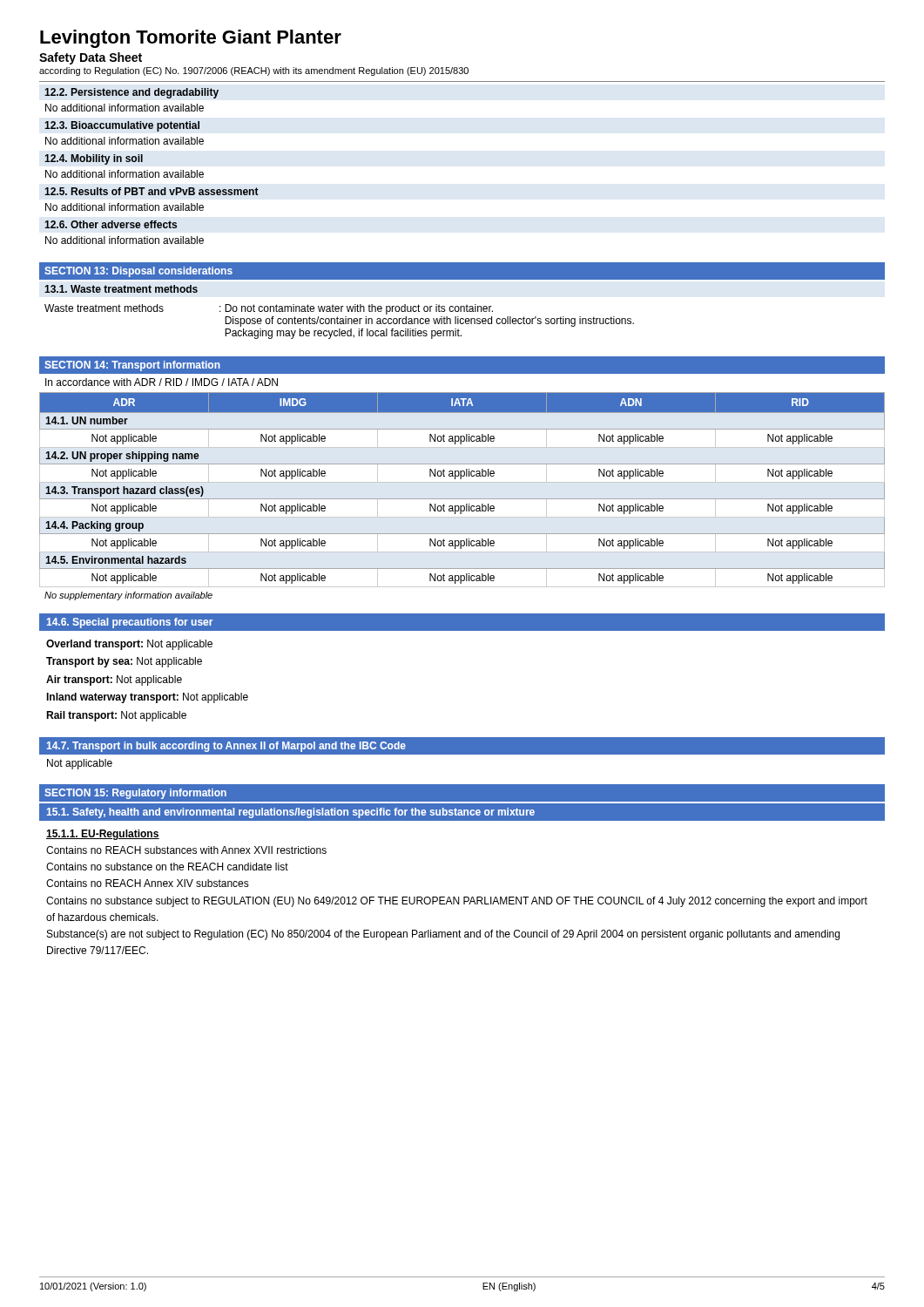Select the text block starting "In accordance with"
The height and width of the screenshot is (1307, 924).
pyautogui.click(x=162, y=382)
